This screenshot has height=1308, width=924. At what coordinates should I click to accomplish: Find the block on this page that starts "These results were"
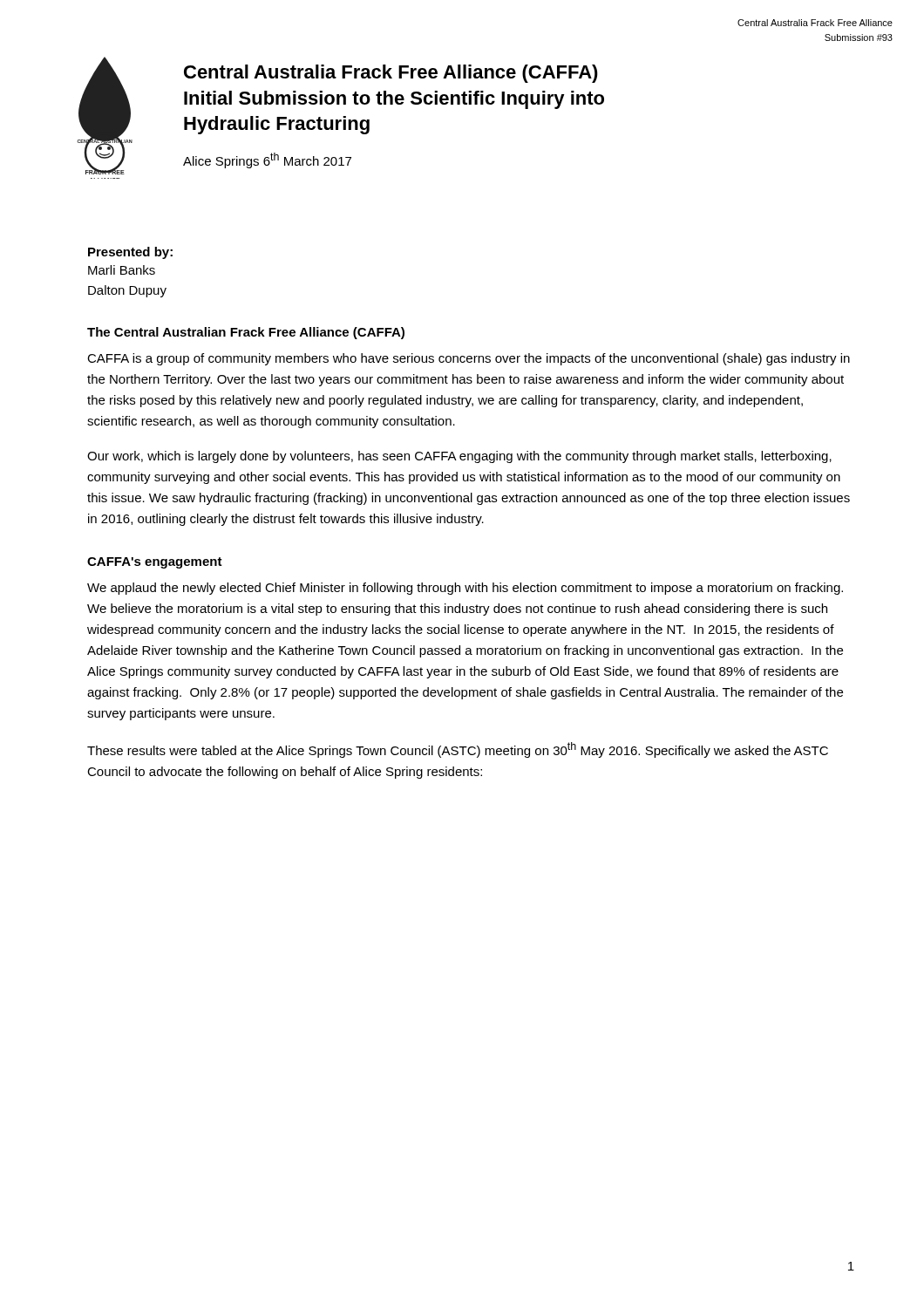click(x=458, y=759)
